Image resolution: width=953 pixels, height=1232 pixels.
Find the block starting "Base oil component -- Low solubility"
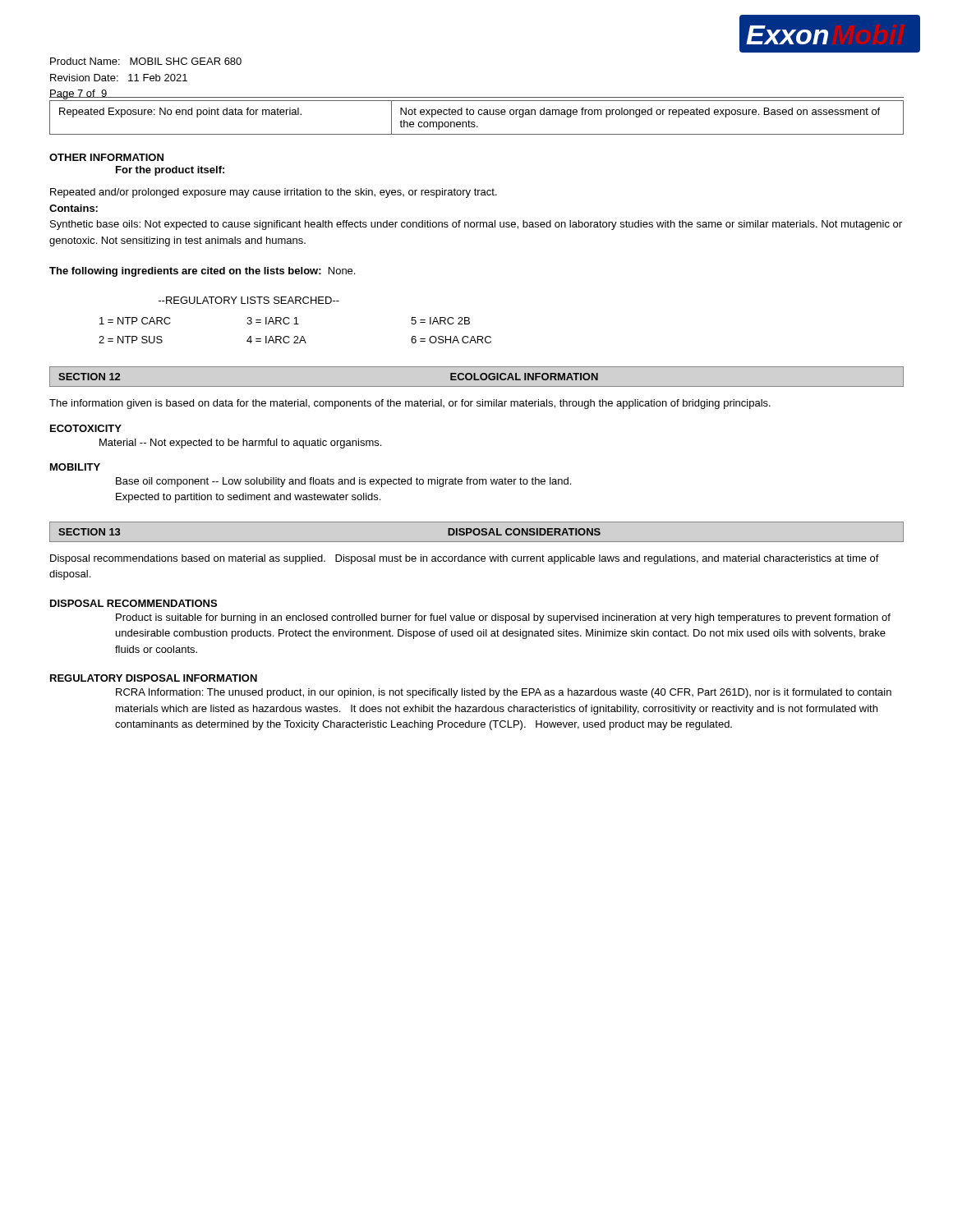pyautogui.click(x=344, y=489)
